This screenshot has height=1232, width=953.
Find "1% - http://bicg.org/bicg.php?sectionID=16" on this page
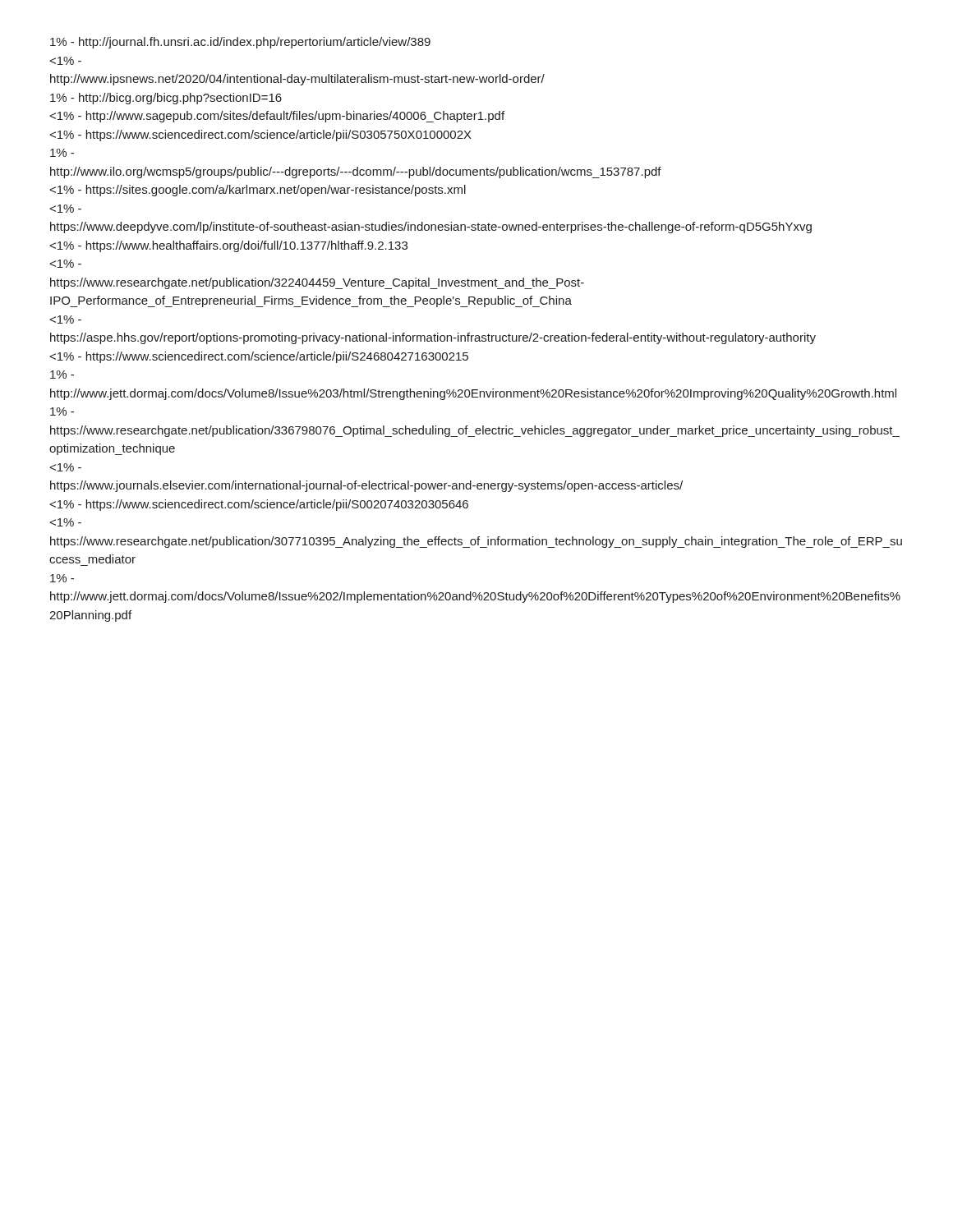166,97
